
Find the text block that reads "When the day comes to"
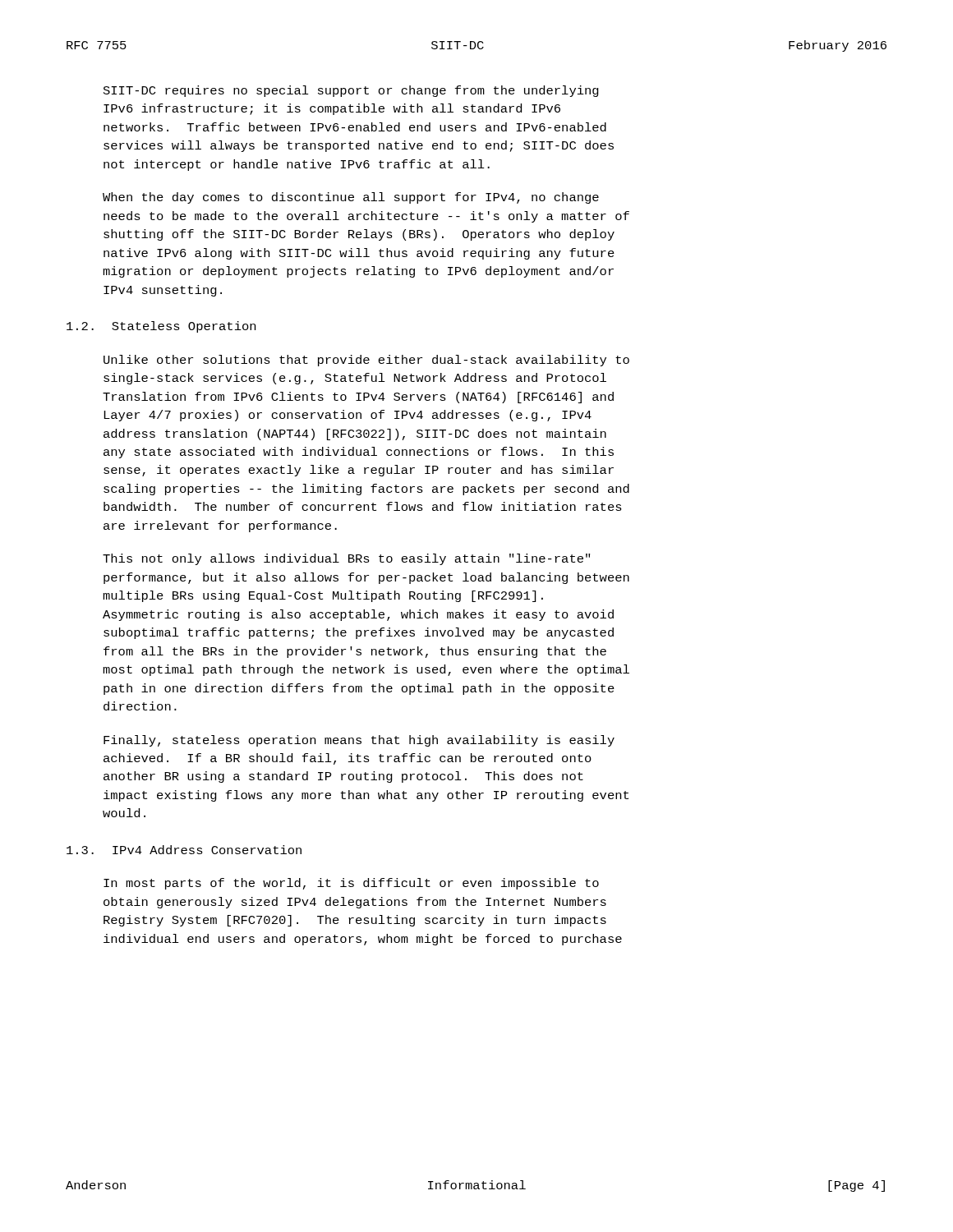pyautogui.click(x=366, y=244)
